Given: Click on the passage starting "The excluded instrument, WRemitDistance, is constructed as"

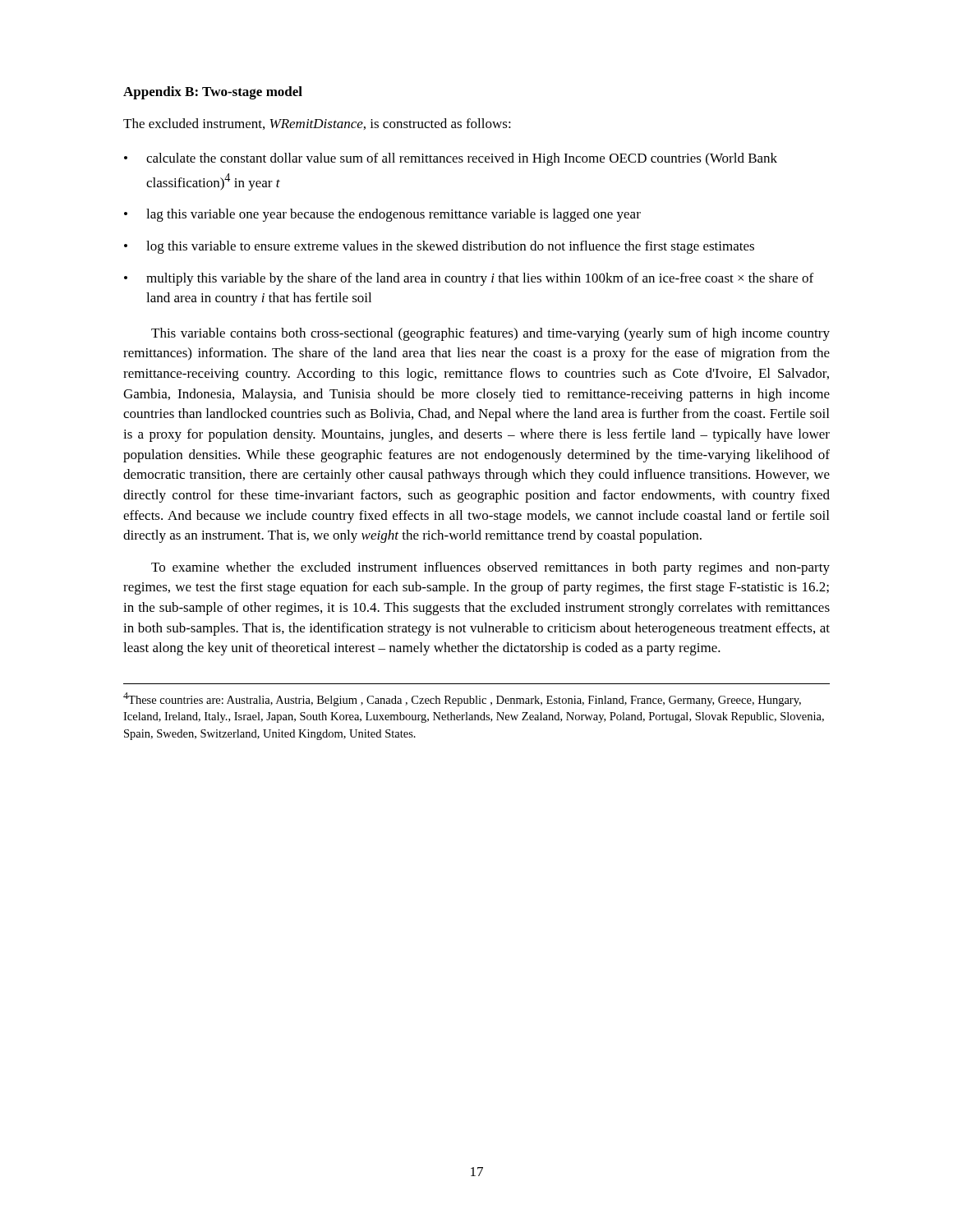Looking at the screenshot, I should pyautogui.click(x=317, y=123).
